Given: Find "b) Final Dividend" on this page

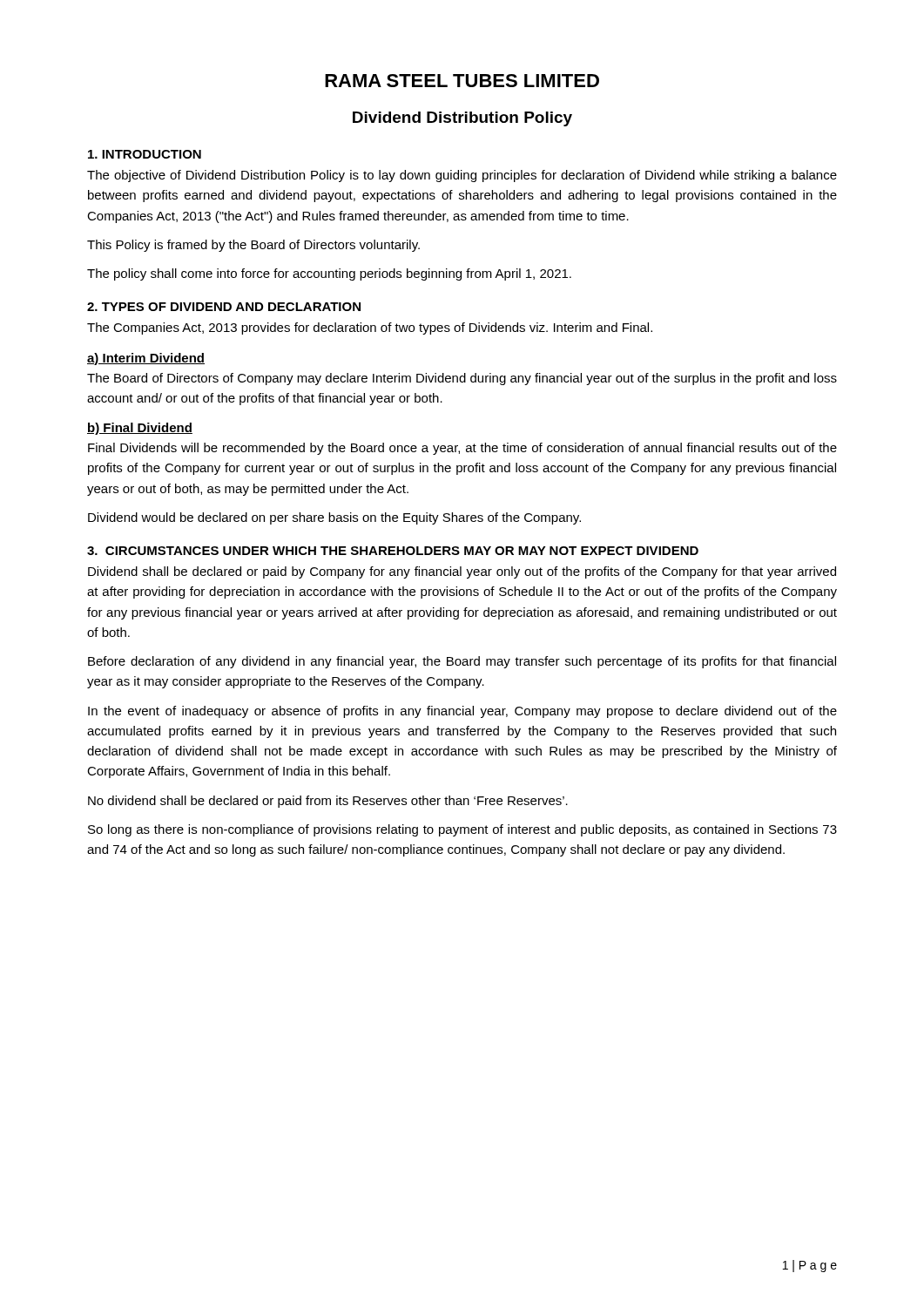Looking at the screenshot, I should tap(140, 429).
